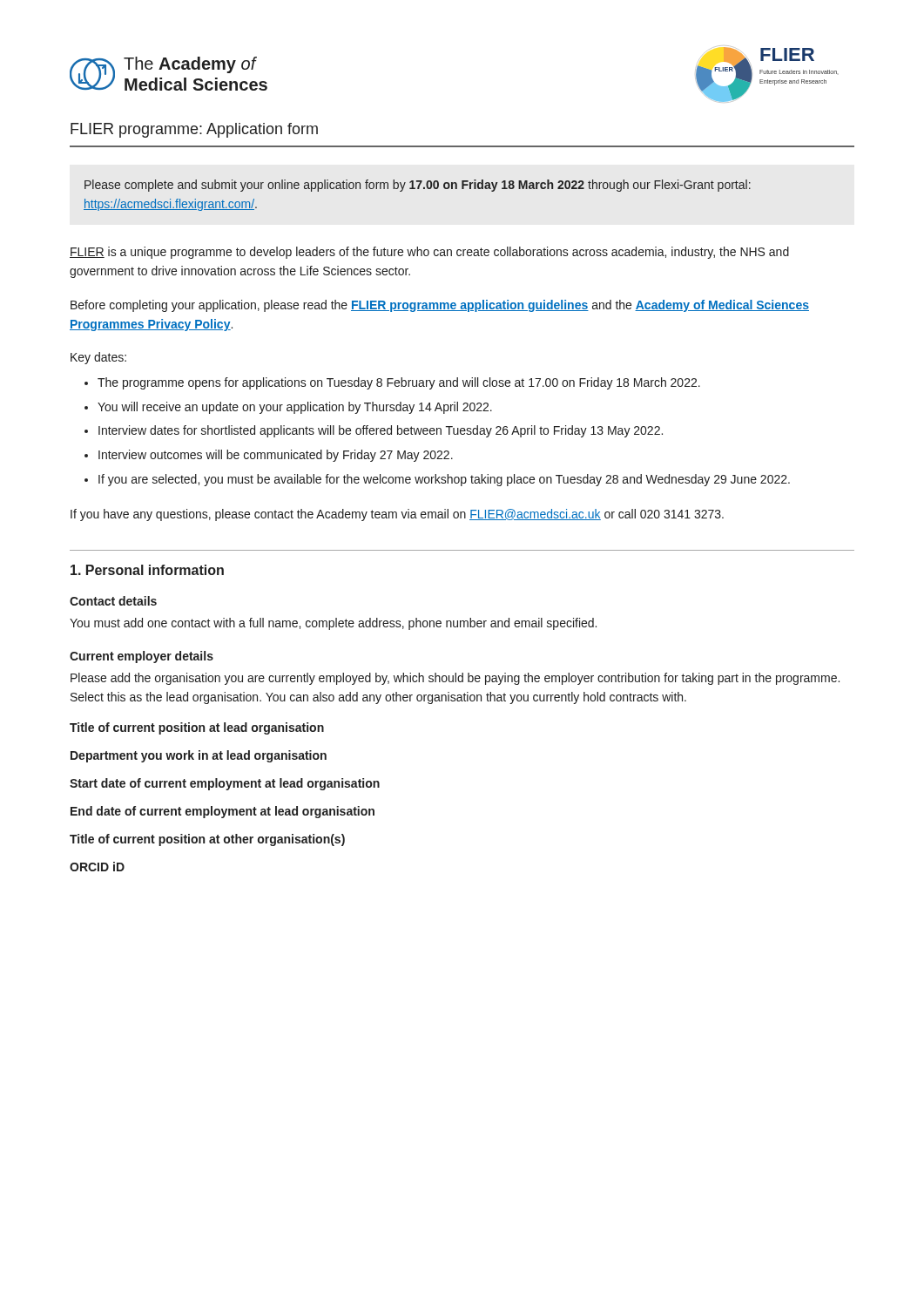
Task: Click the passage that begins "If you have any questions, please contact the"
Action: coord(397,514)
